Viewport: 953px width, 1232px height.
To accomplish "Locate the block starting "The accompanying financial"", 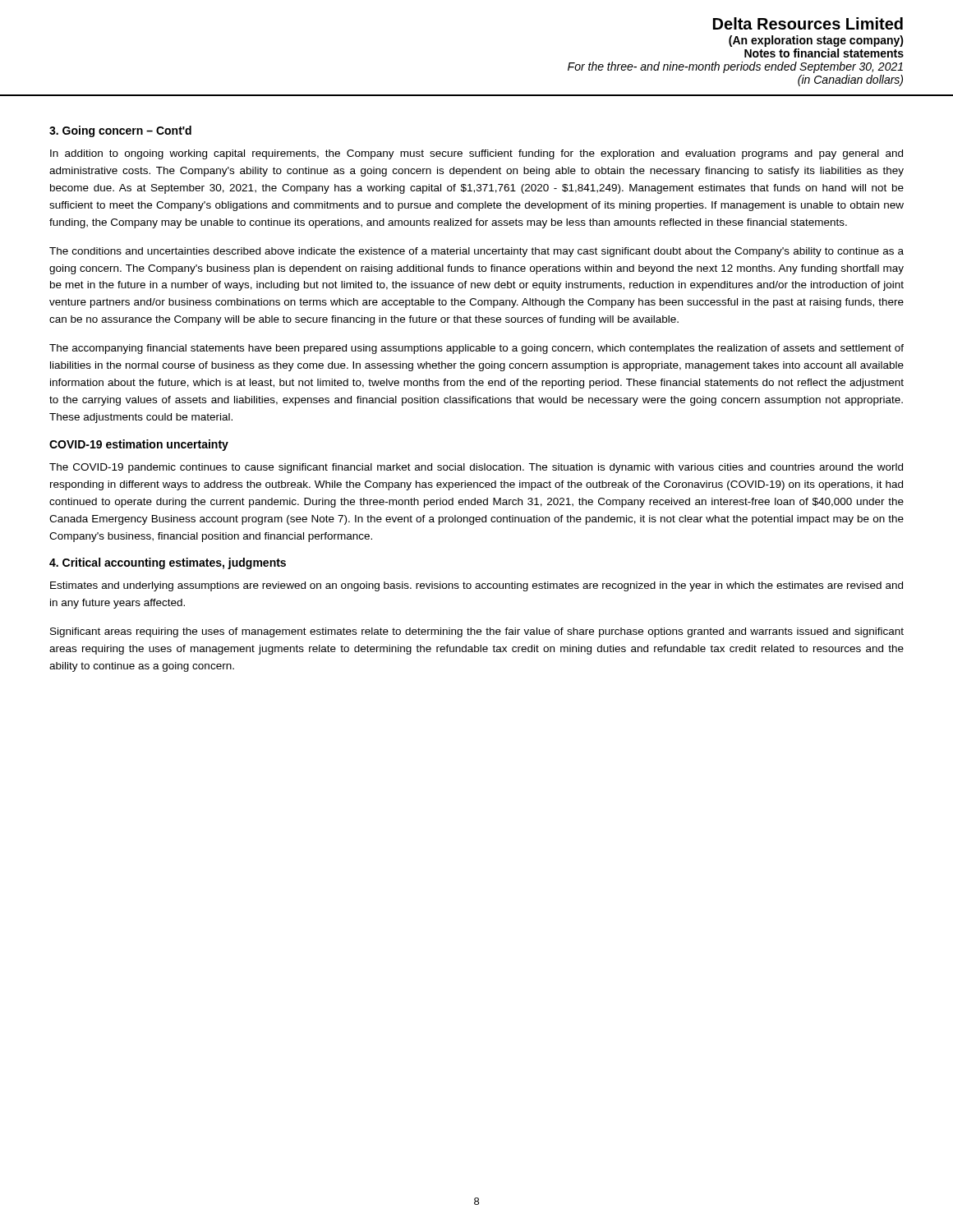I will [x=476, y=382].
